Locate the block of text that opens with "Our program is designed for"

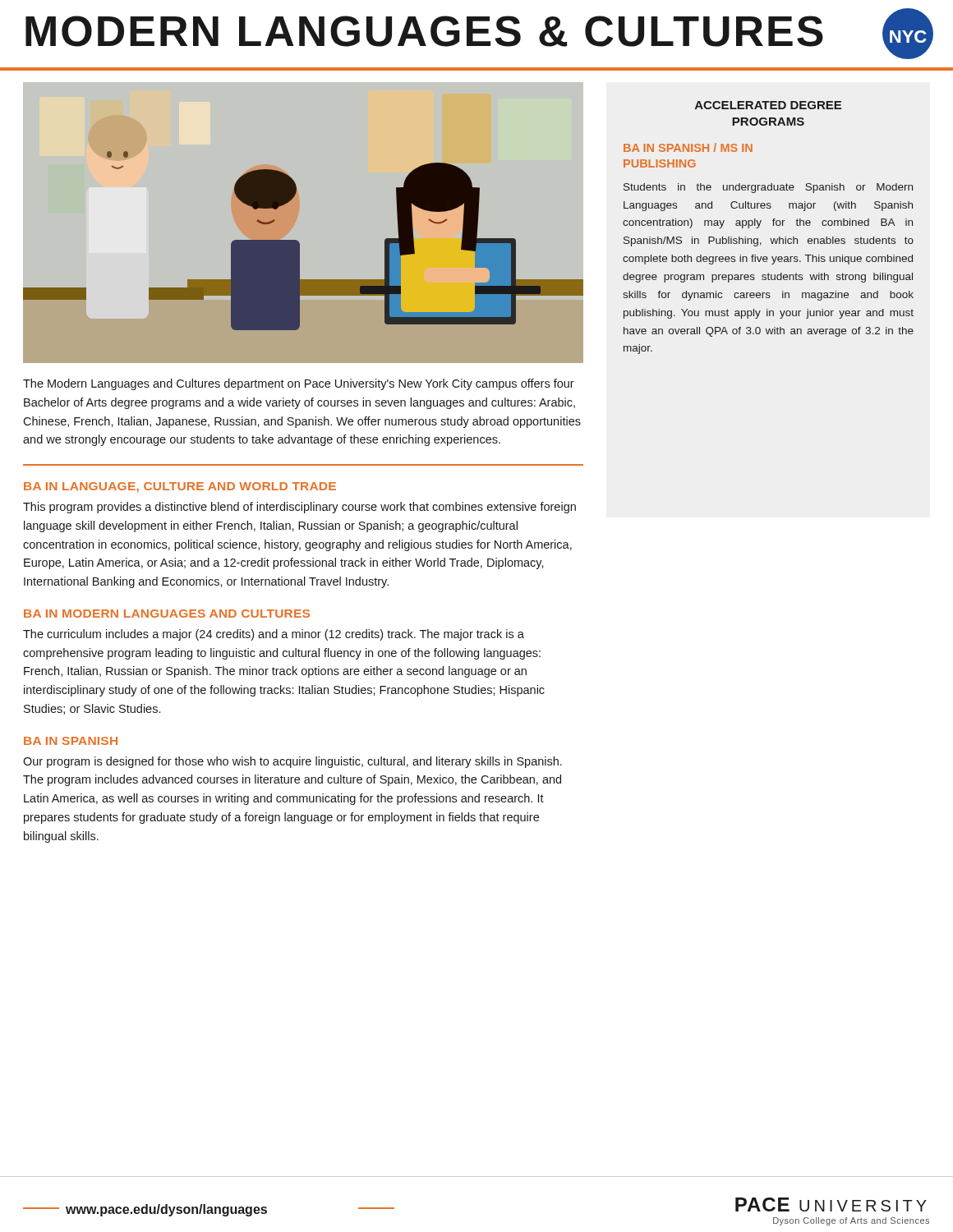[x=293, y=798]
